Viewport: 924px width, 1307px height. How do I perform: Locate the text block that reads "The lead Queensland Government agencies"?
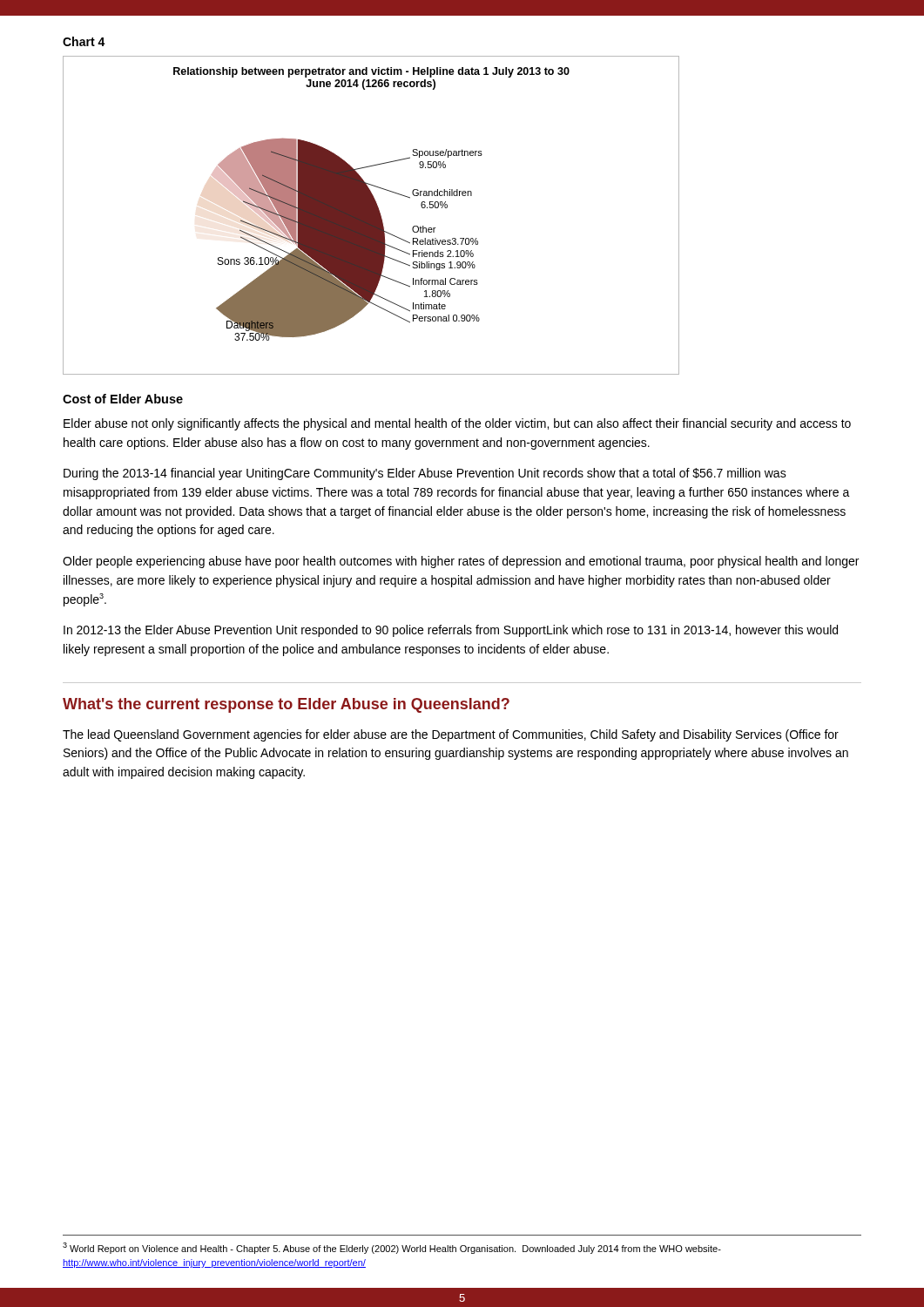(456, 753)
